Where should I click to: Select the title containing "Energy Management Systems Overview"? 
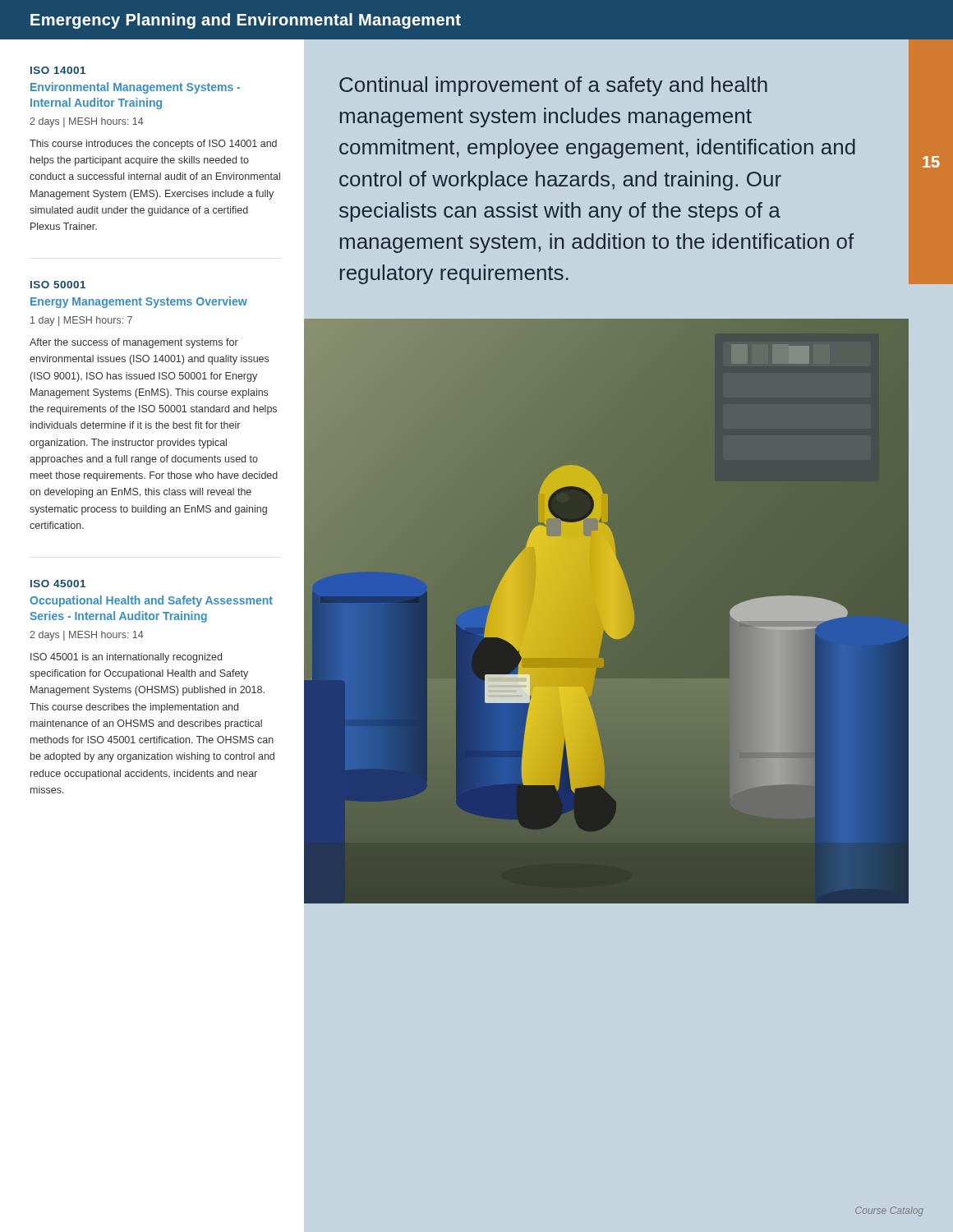pos(138,302)
